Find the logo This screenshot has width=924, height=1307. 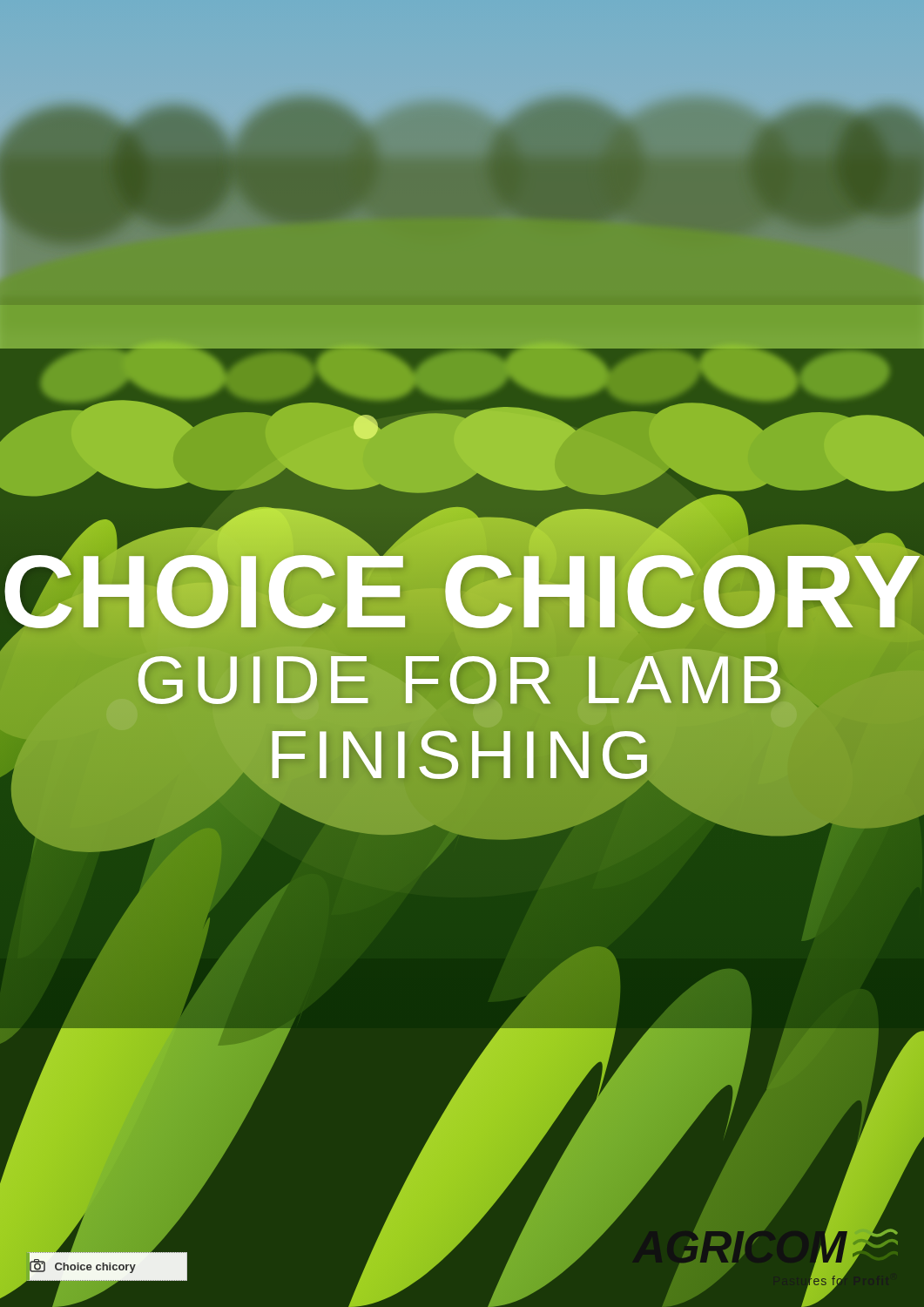pos(765,1256)
